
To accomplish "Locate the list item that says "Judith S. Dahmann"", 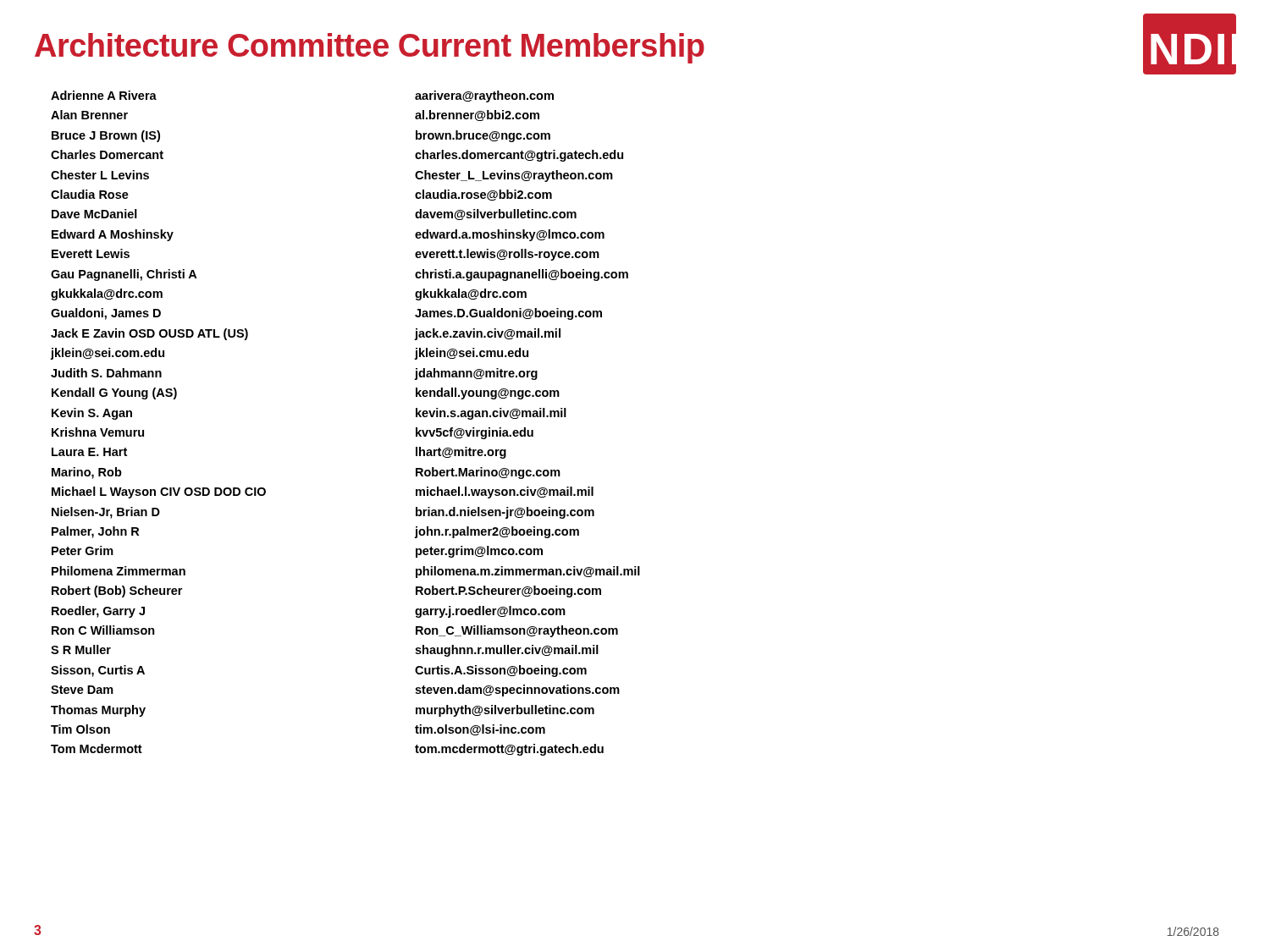I will [106, 373].
